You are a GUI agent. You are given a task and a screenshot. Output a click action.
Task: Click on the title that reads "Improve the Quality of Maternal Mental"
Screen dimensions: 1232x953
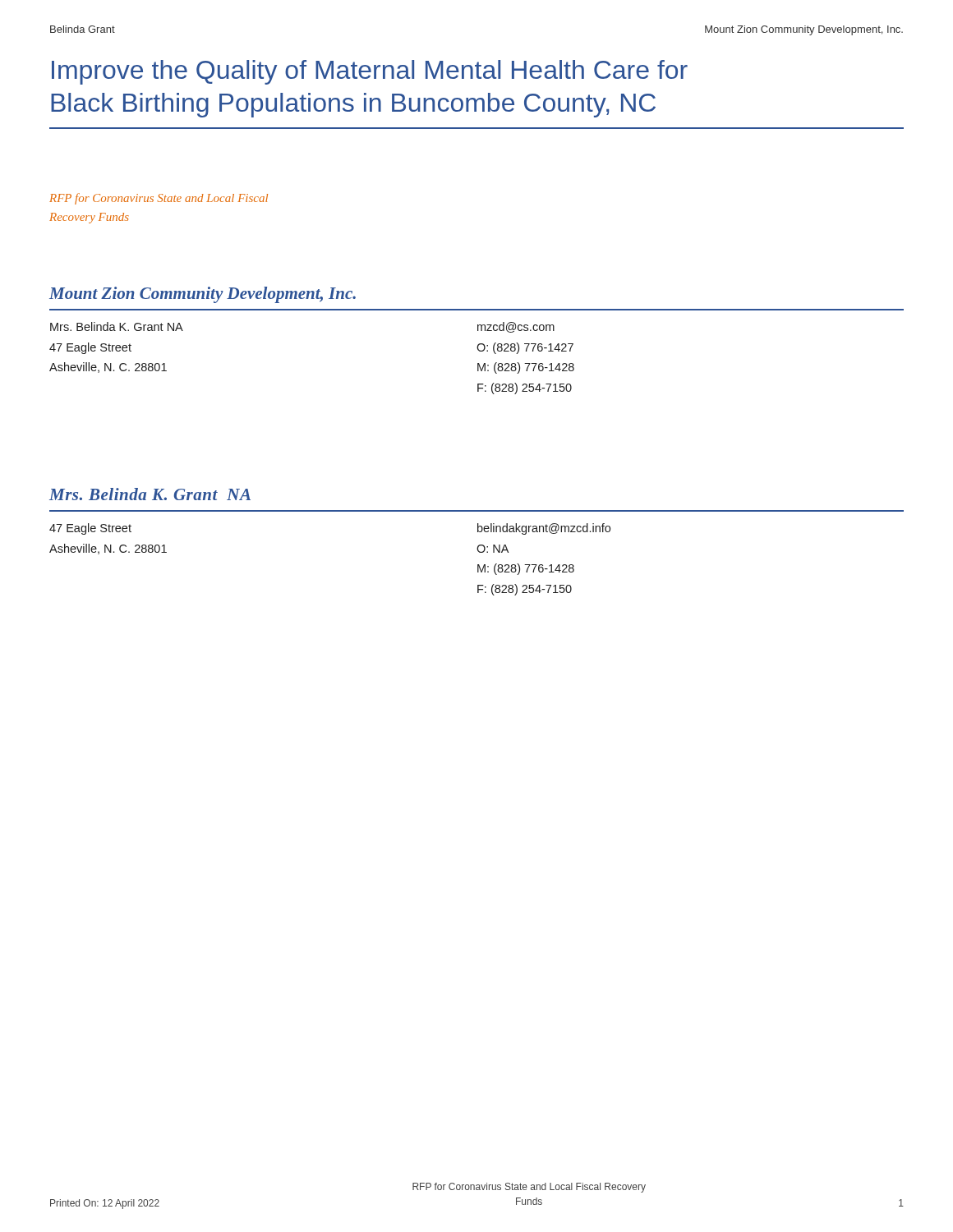click(x=476, y=91)
